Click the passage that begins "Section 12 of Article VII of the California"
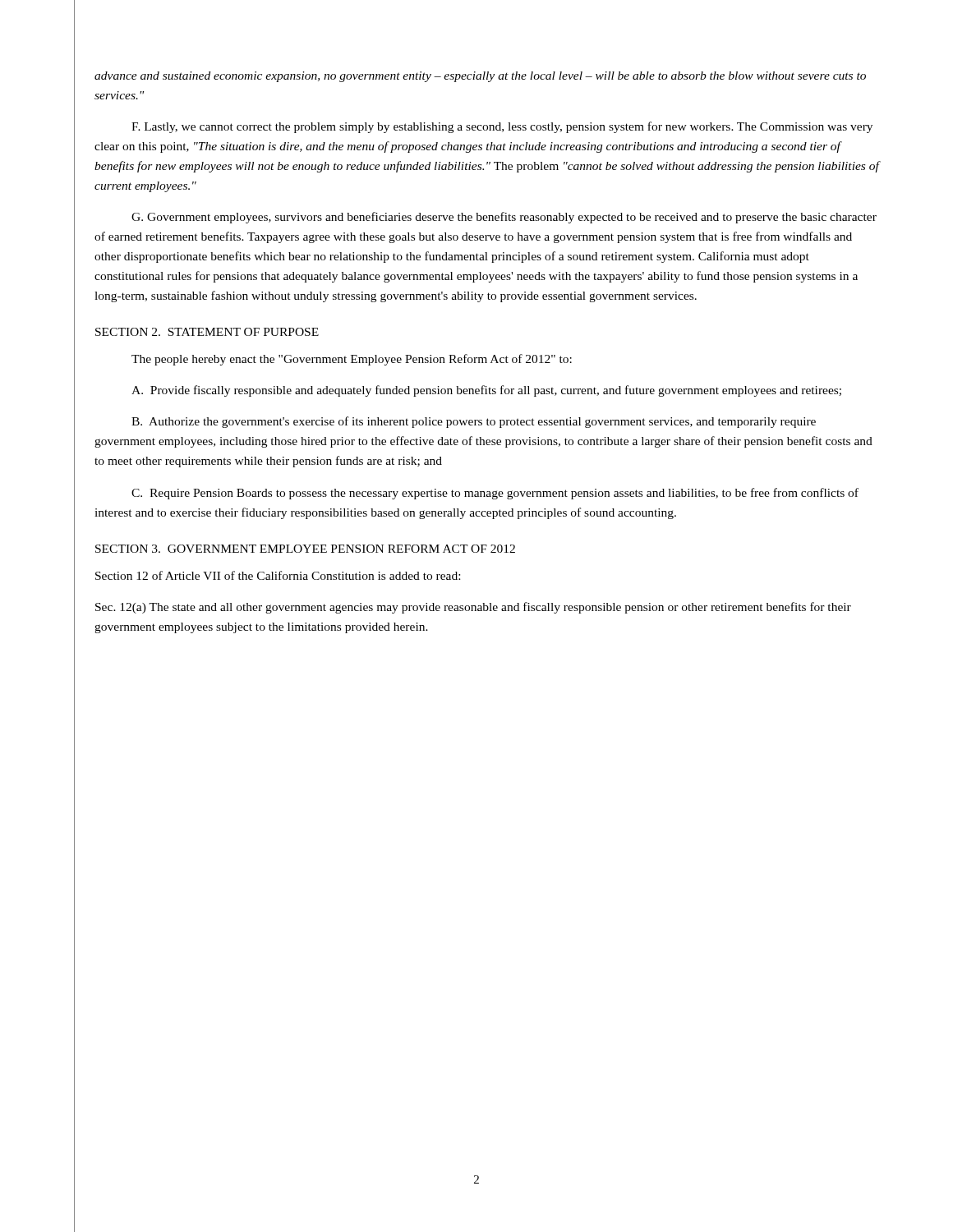This screenshot has height=1232, width=953. pos(278,575)
